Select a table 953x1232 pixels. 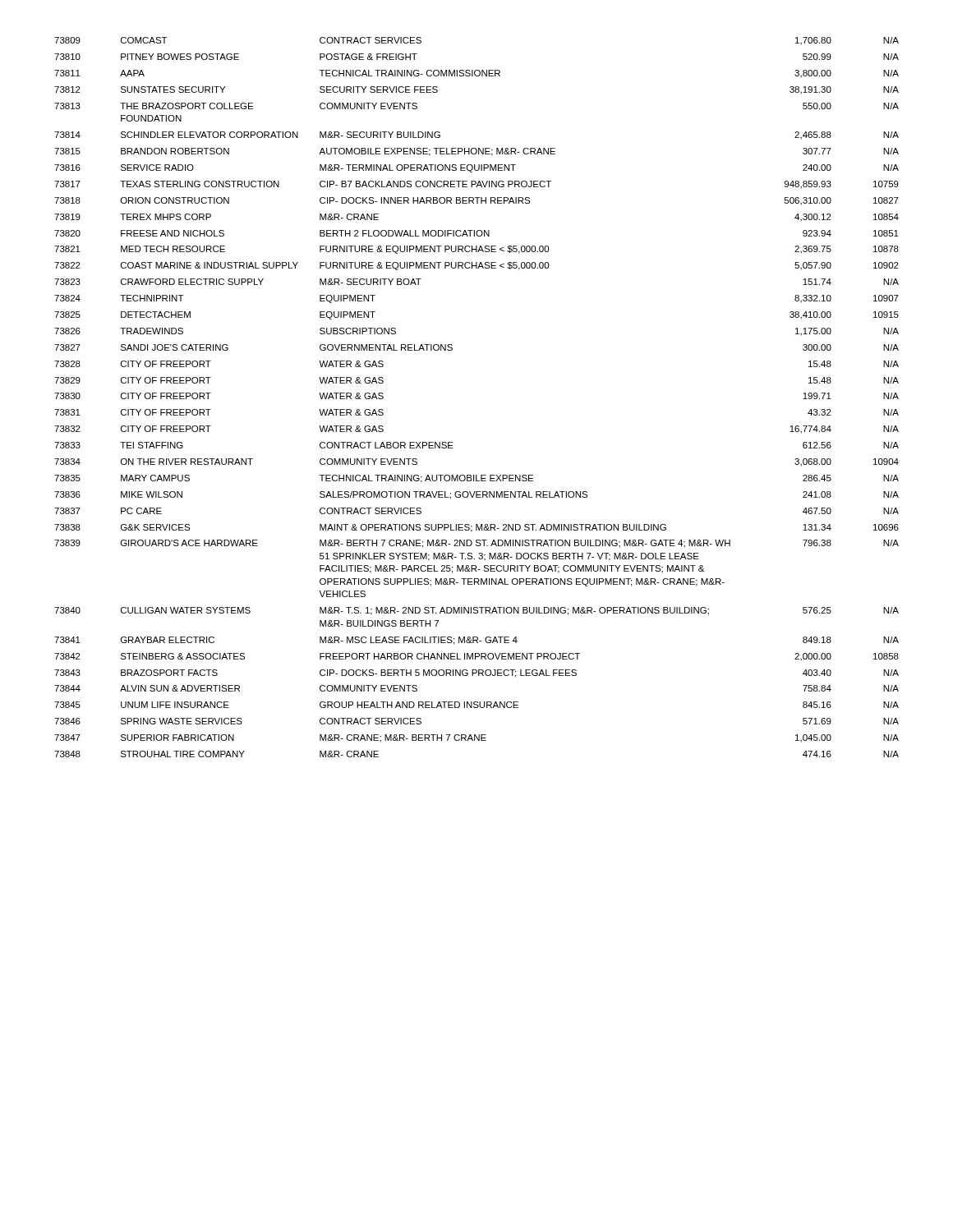[476, 398]
